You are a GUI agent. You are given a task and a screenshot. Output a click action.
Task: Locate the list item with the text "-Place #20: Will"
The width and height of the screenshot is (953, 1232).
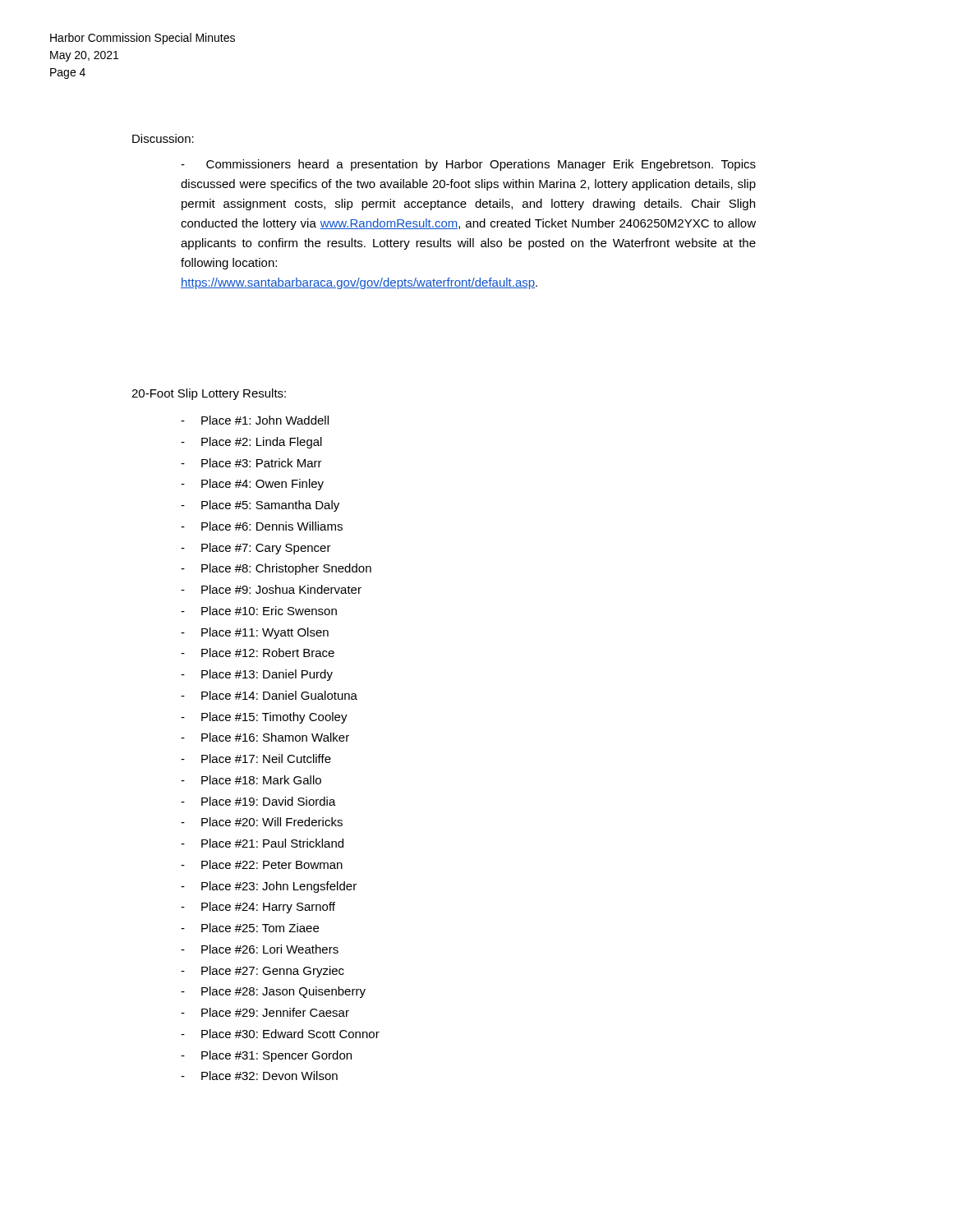pos(262,823)
